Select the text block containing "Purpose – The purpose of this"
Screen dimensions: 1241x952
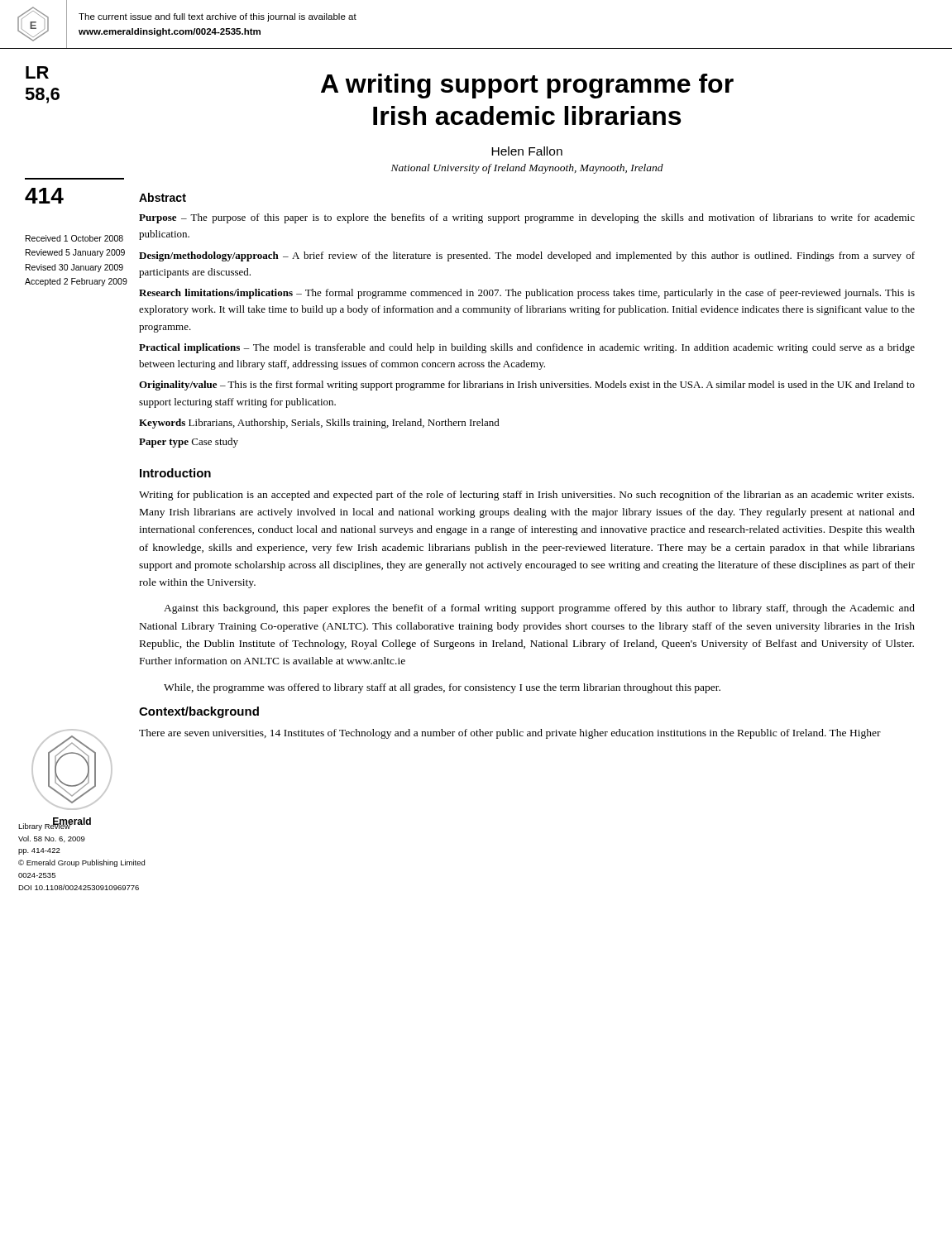click(527, 218)
